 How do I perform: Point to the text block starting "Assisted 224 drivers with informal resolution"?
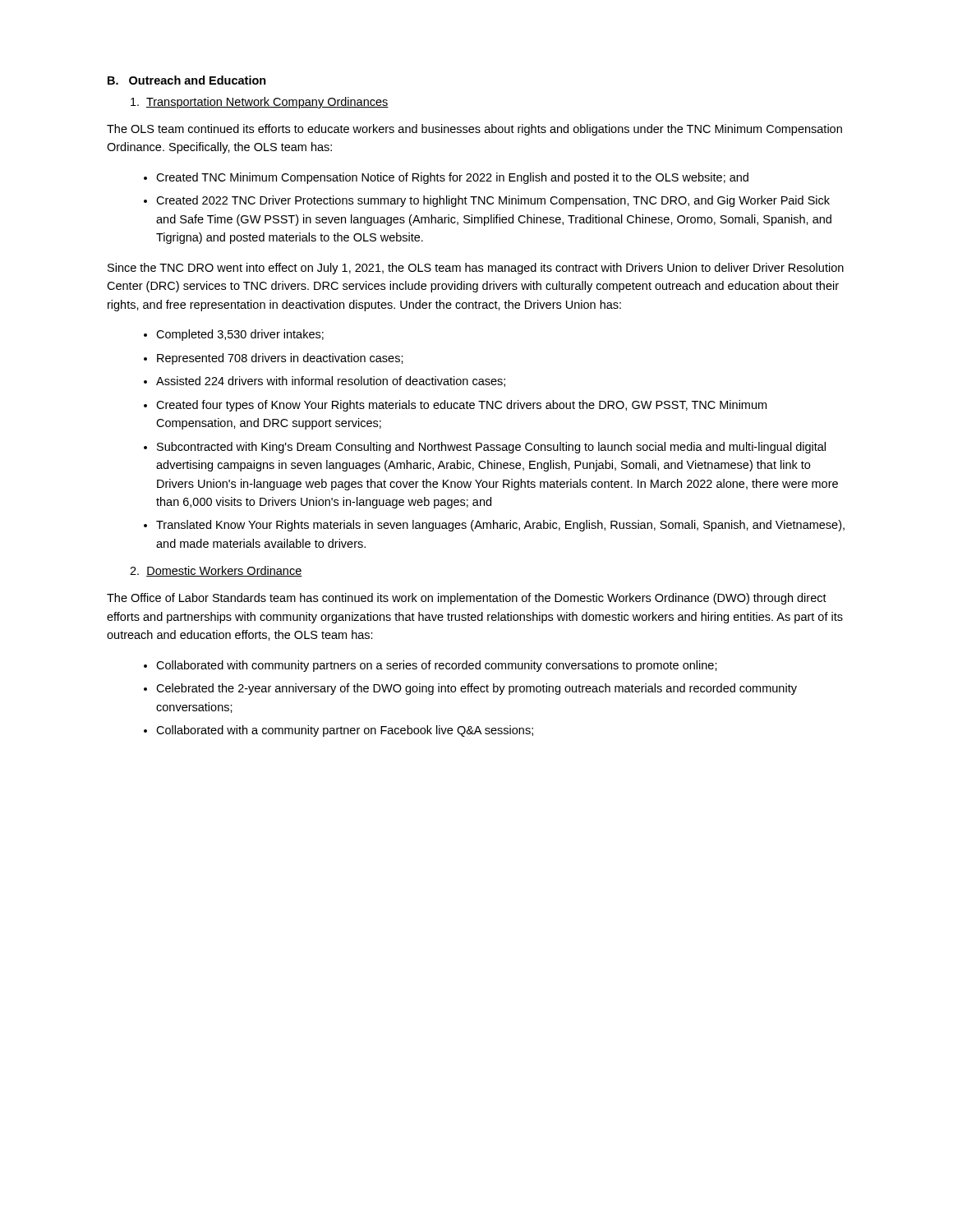pos(331,381)
